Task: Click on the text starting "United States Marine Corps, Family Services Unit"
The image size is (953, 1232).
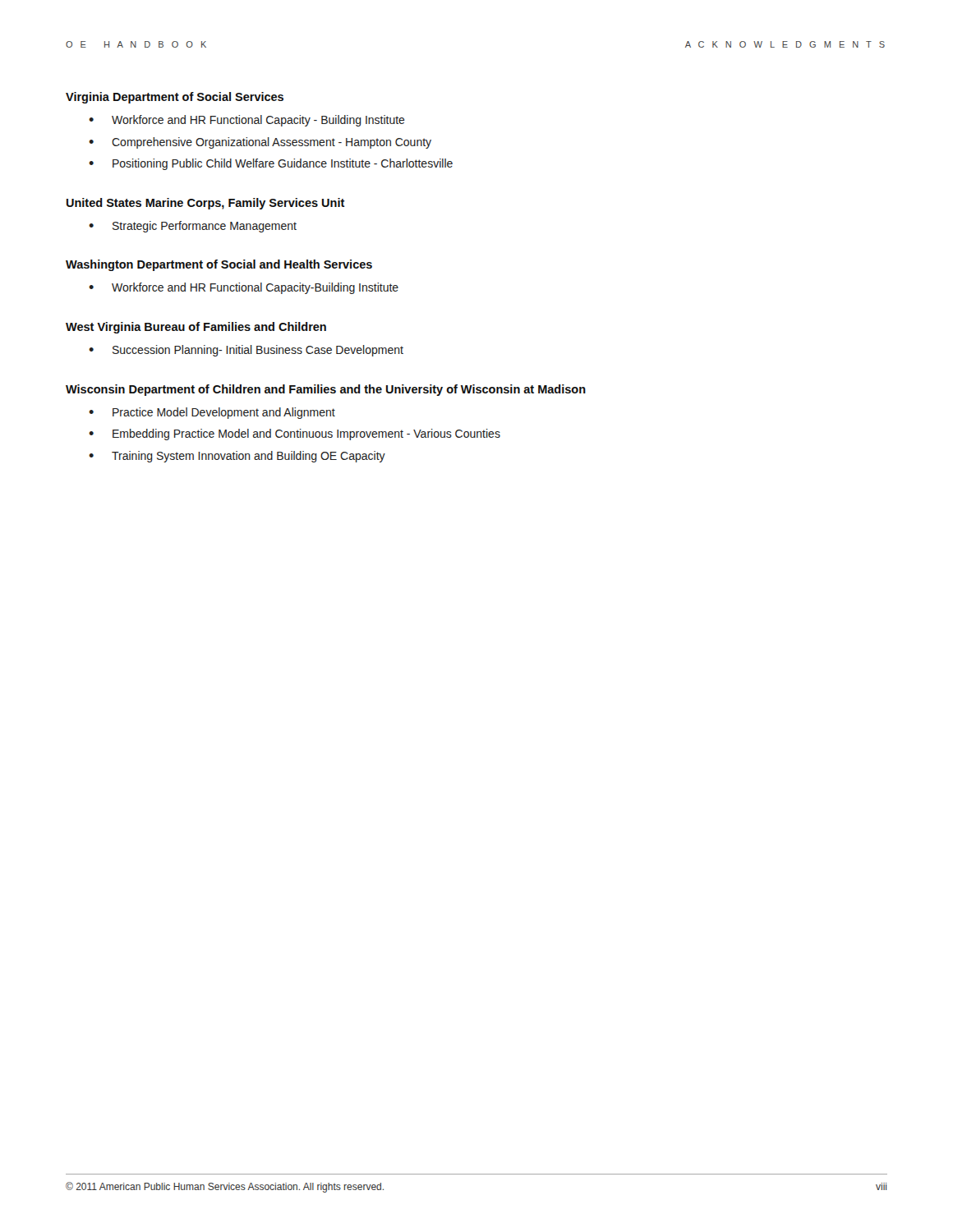Action: [x=205, y=203]
